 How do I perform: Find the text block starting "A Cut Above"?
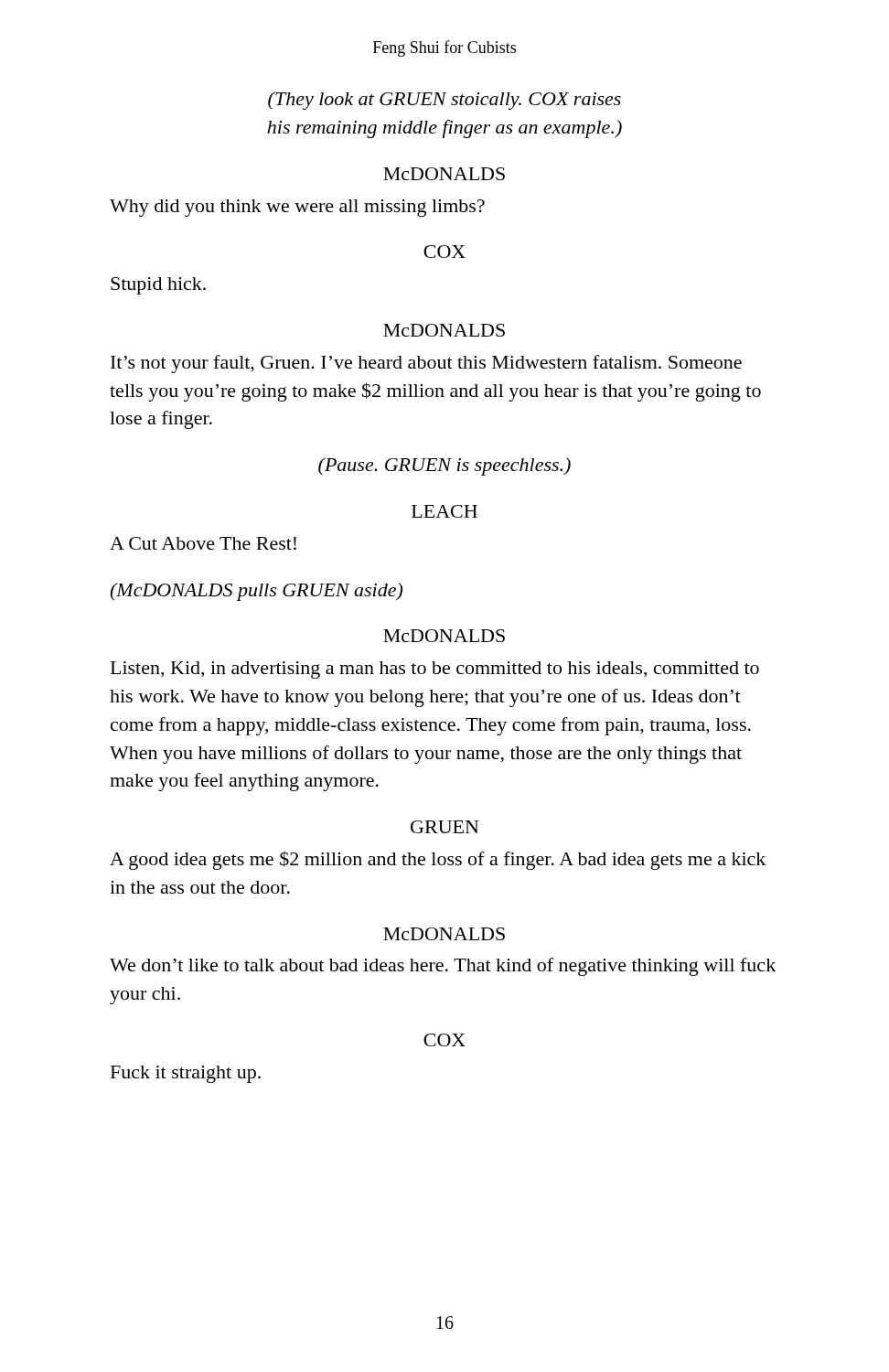click(204, 543)
